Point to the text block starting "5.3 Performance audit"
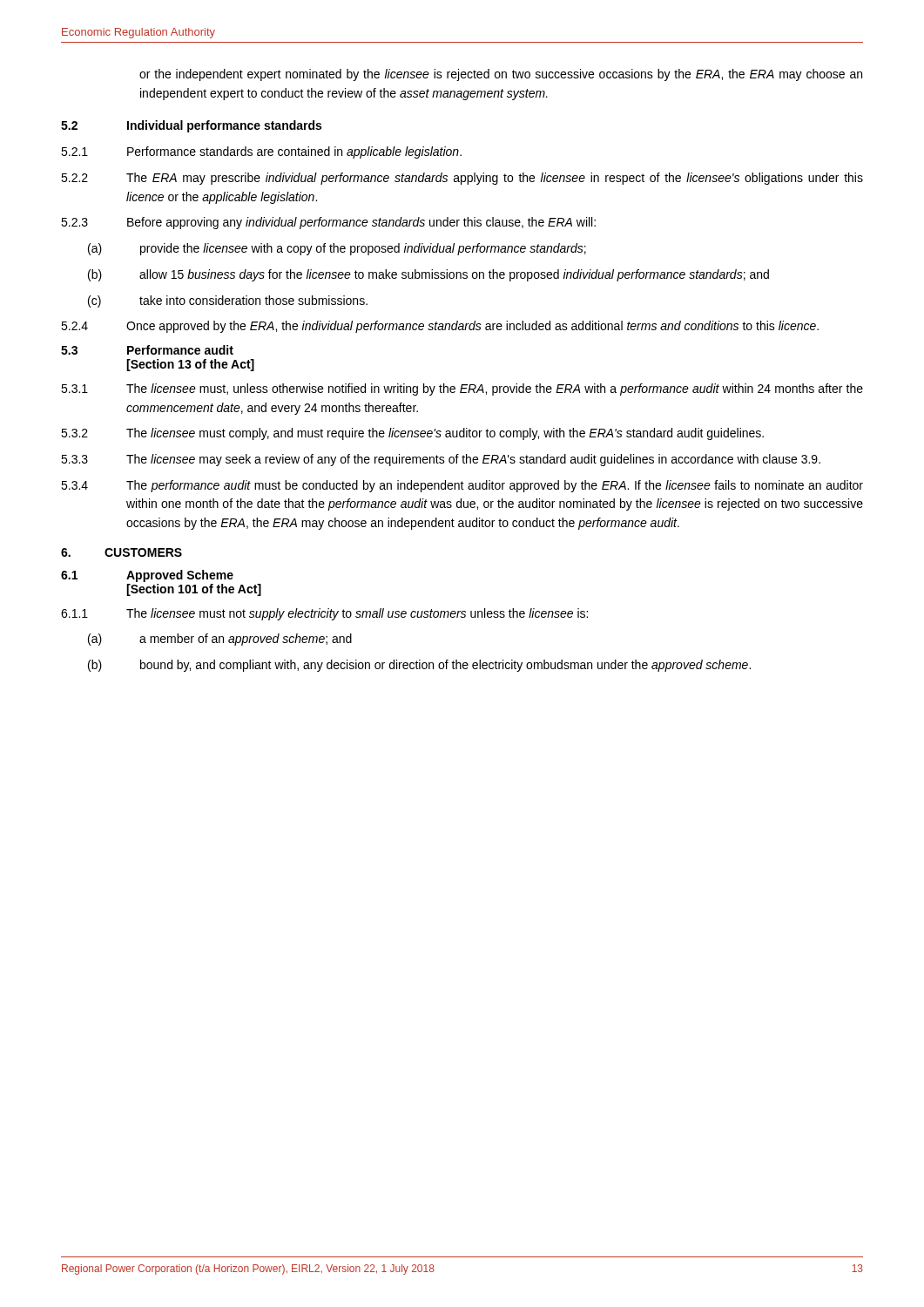 158,357
